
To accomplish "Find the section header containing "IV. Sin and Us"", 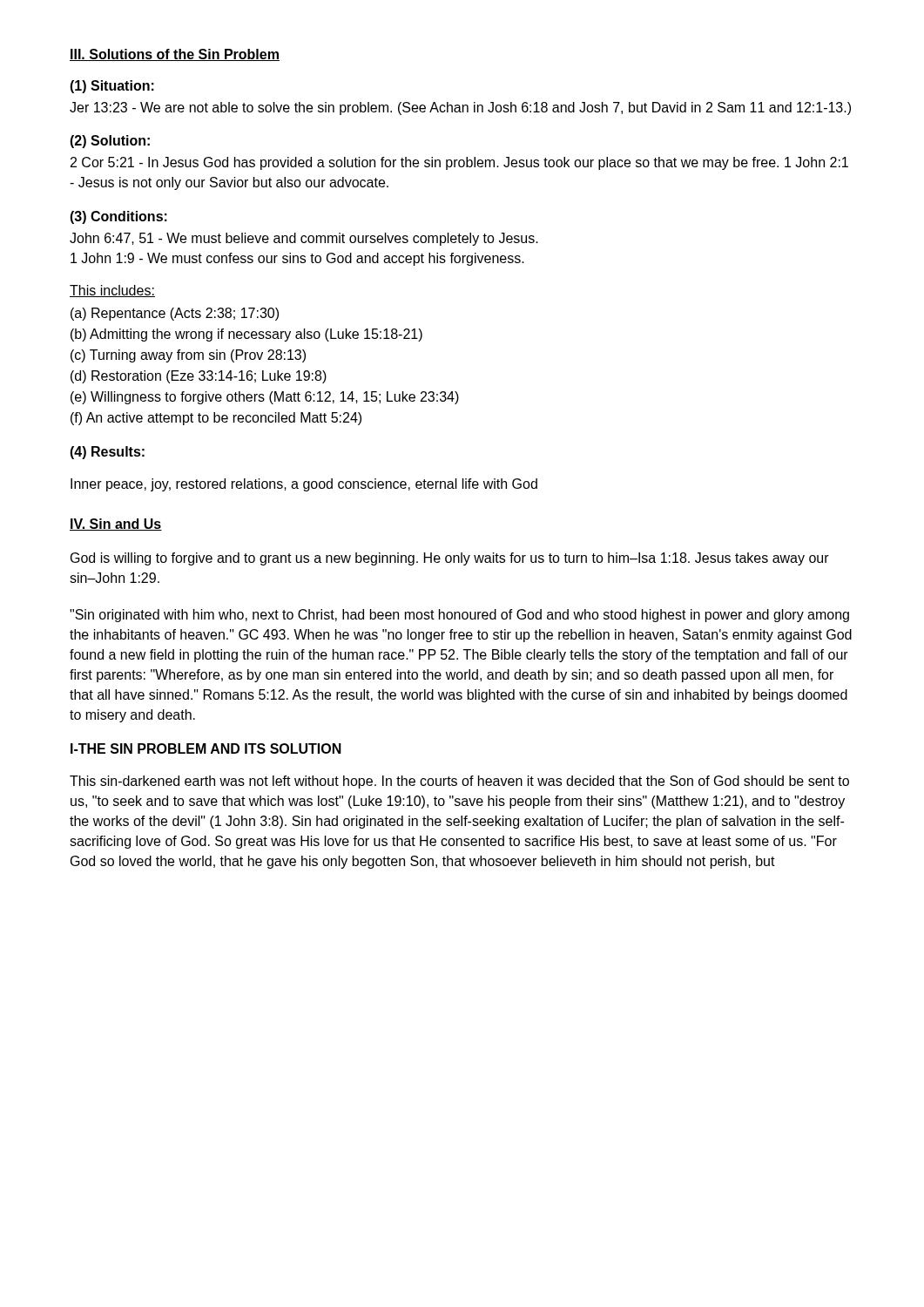I will coord(116,524).
